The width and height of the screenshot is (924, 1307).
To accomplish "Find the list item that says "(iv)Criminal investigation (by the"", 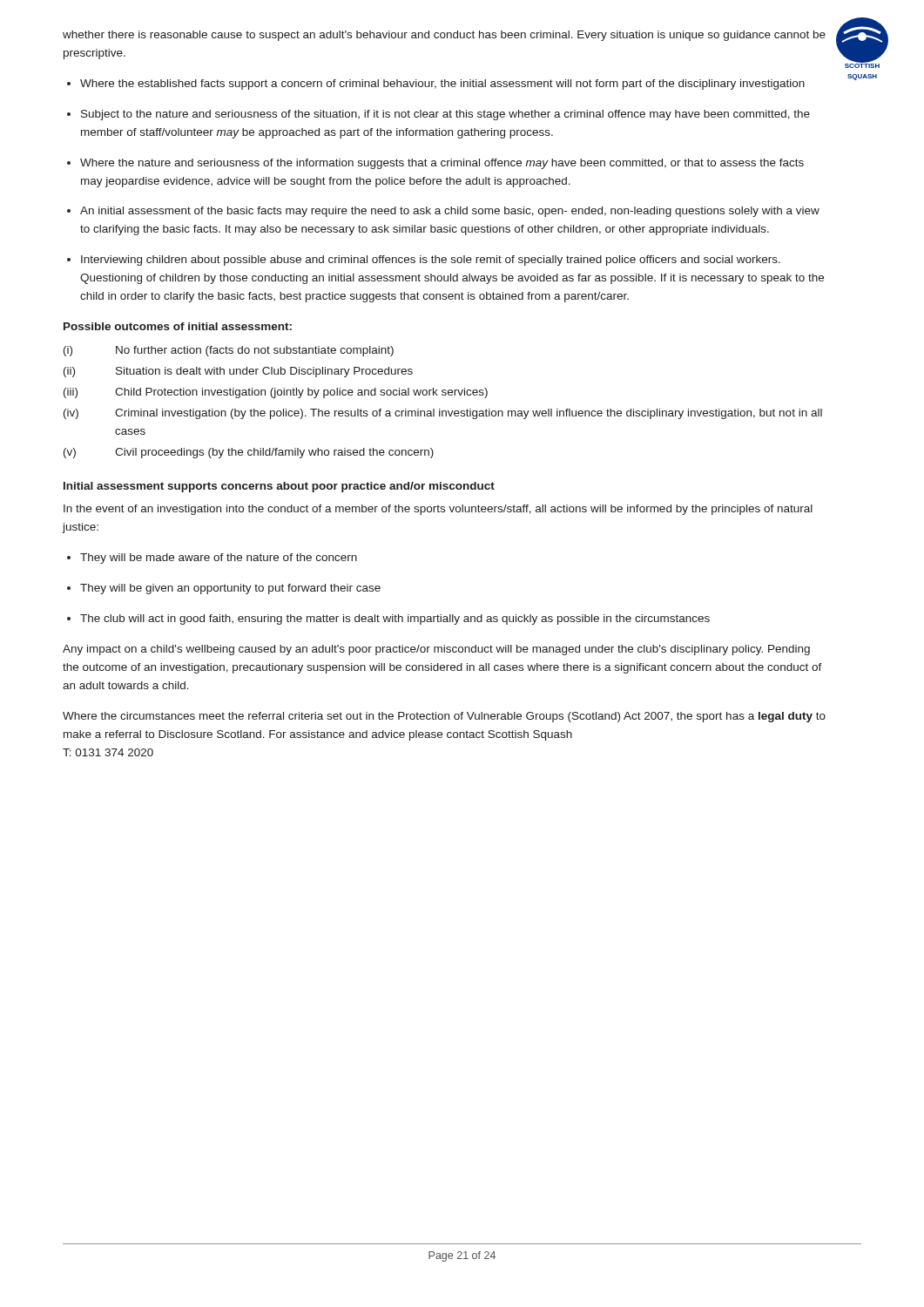I will pyautogui.click(x=445, y=422).
